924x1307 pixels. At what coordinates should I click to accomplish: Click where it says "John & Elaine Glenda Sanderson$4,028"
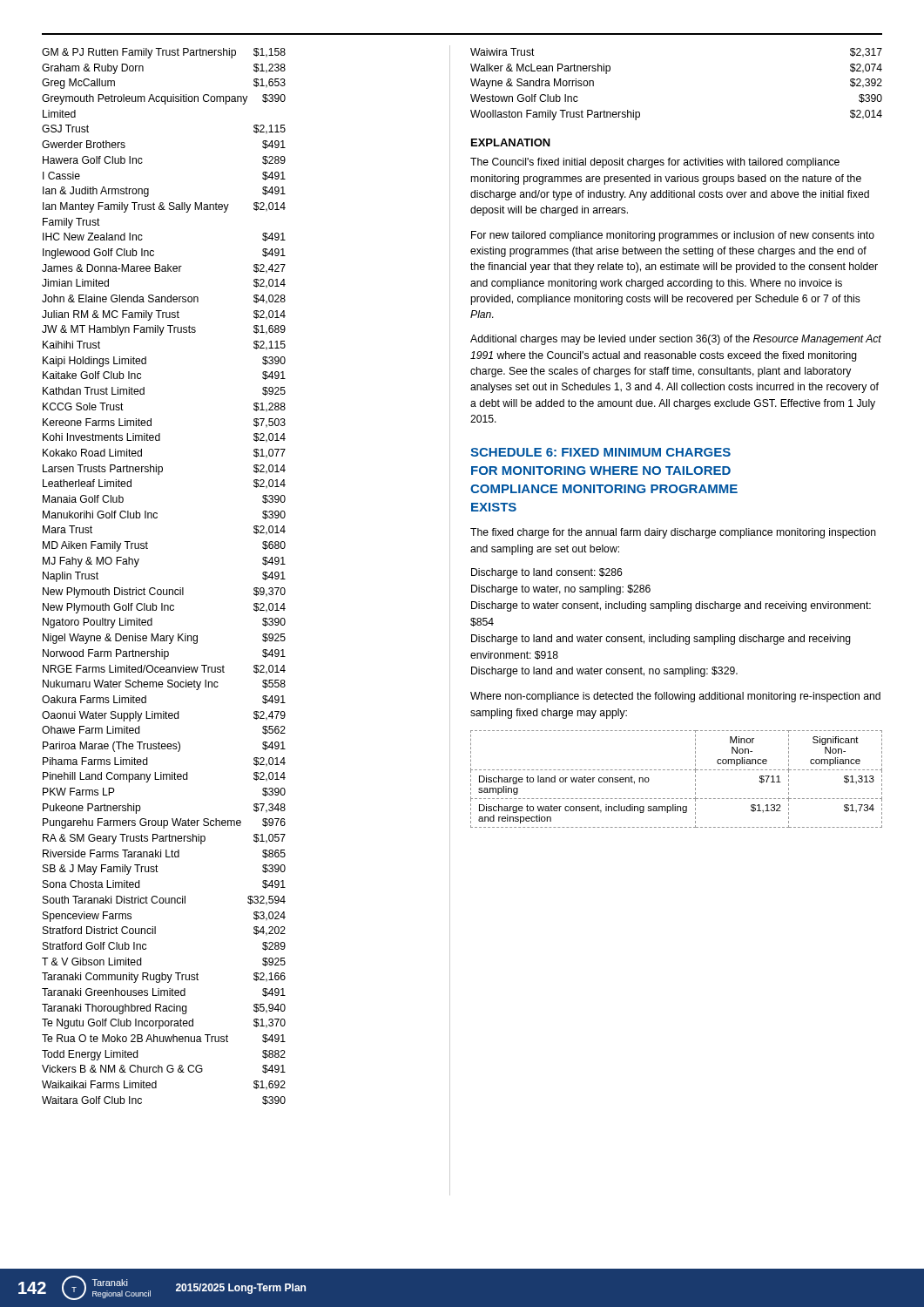coord(164,300)
